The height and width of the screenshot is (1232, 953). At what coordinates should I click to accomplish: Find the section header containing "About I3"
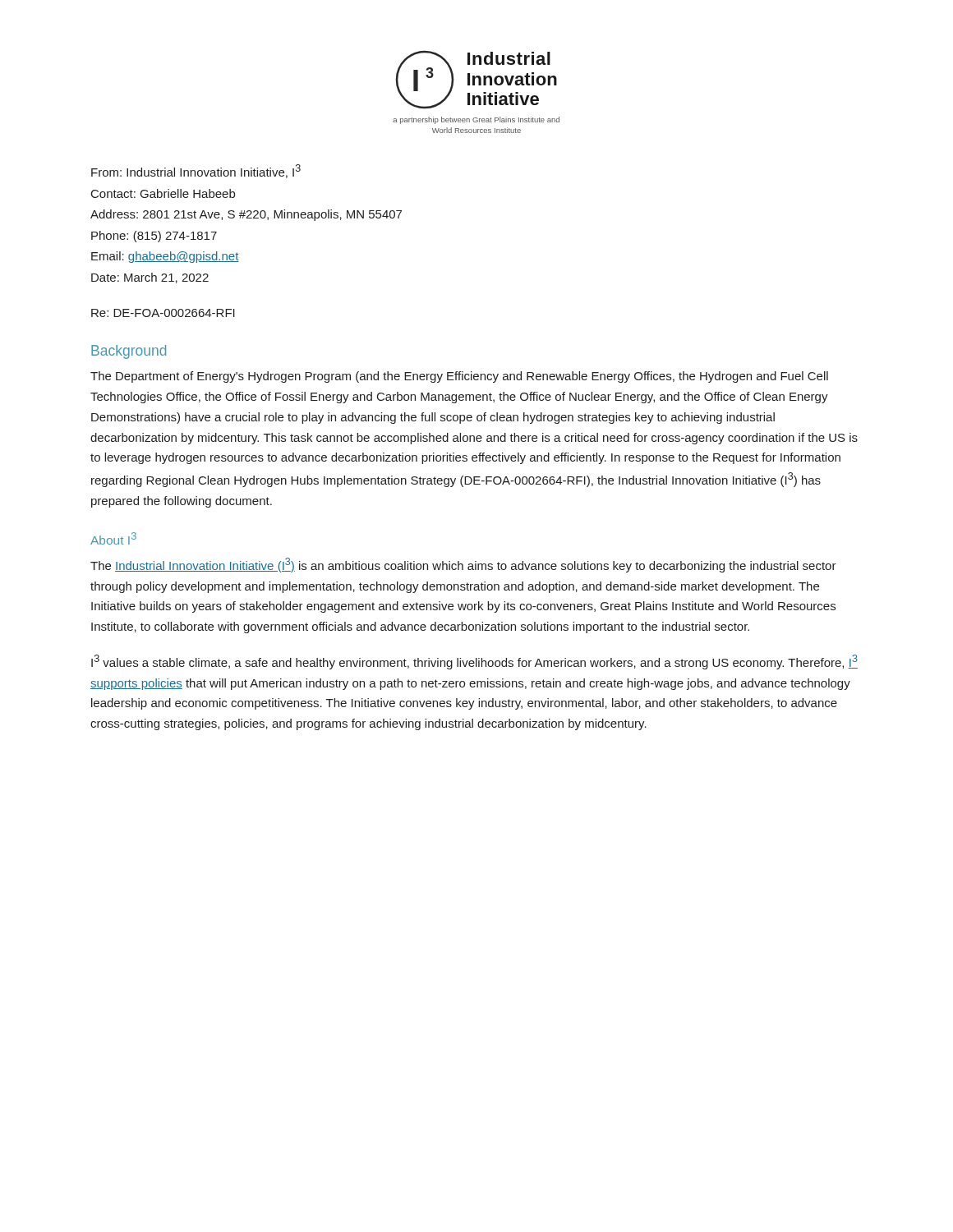[113, 538]
